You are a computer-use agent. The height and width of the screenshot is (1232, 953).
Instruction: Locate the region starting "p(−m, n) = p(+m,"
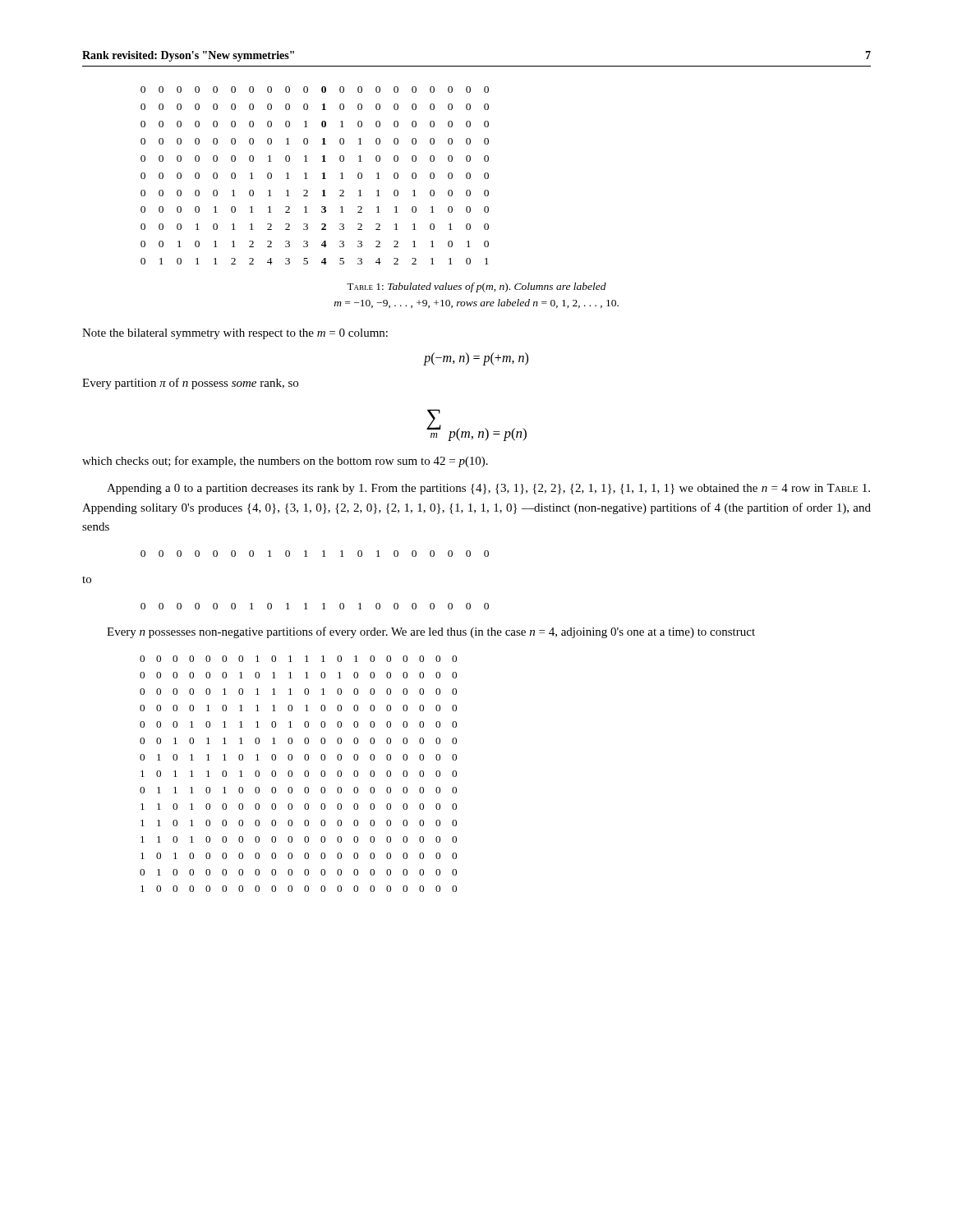pos(476,358)
